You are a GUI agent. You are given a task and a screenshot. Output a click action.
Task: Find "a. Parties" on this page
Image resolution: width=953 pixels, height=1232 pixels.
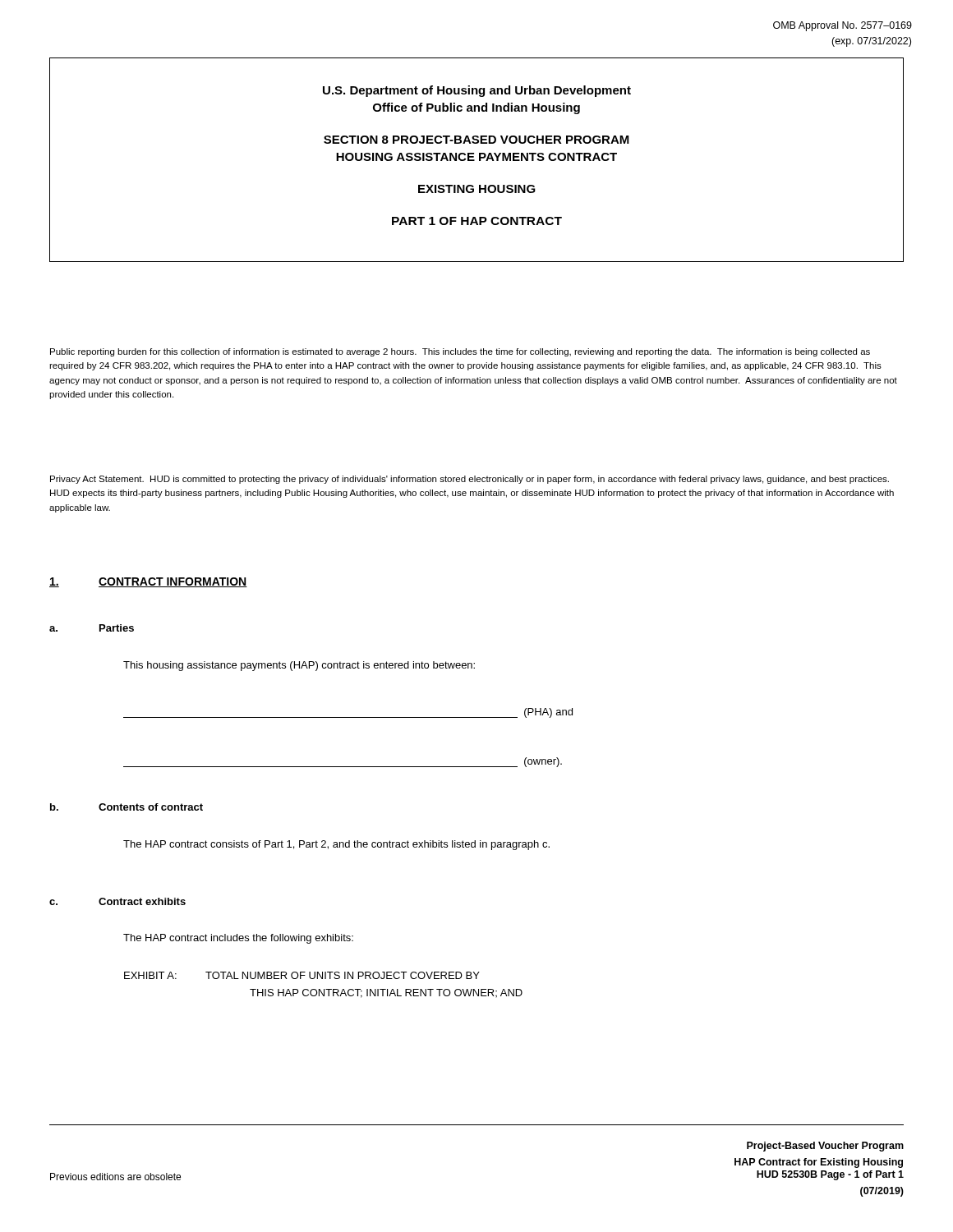click(x=92, y=628)
